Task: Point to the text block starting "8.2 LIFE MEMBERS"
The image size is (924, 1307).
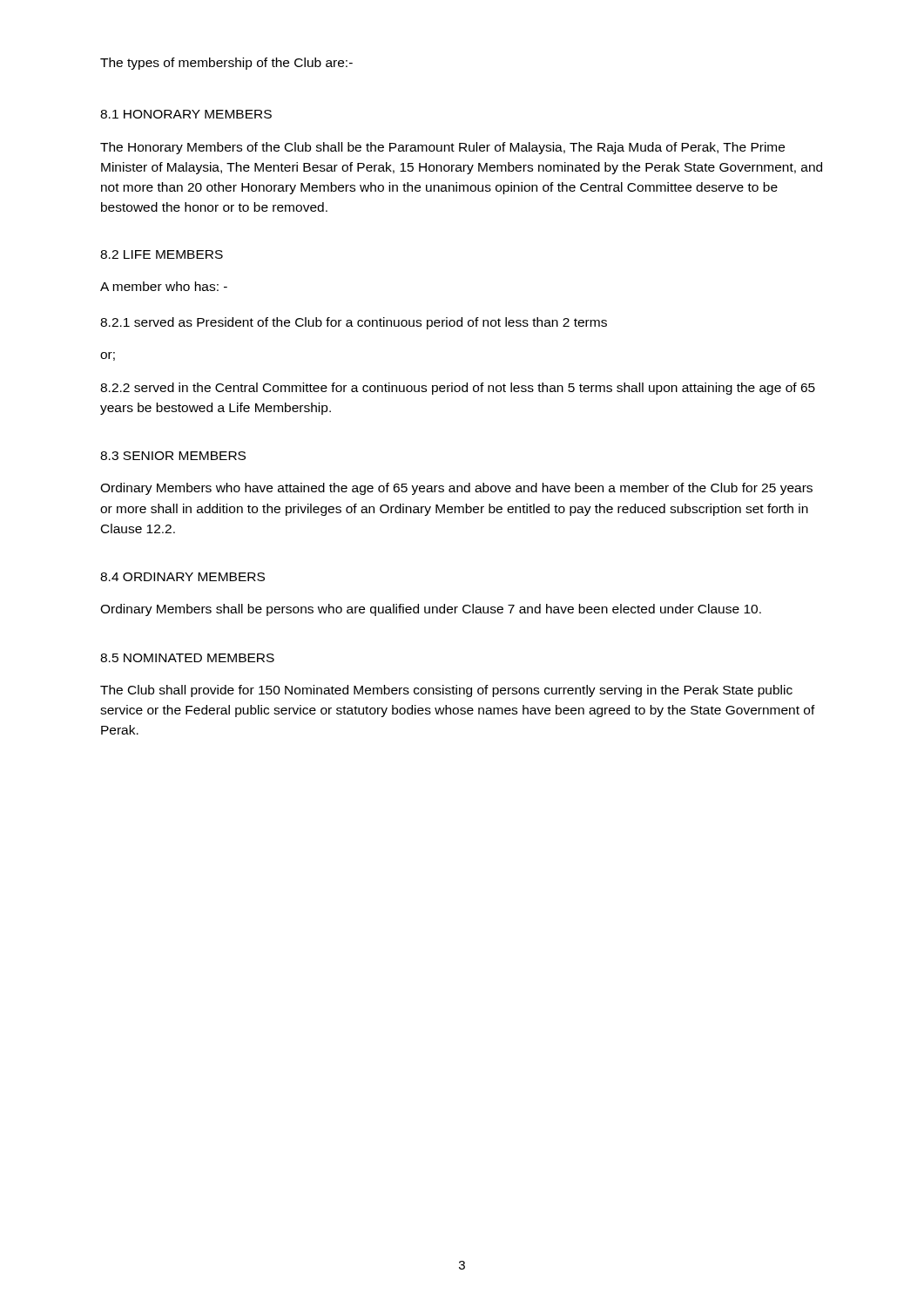Action: (x=162, y=254)
